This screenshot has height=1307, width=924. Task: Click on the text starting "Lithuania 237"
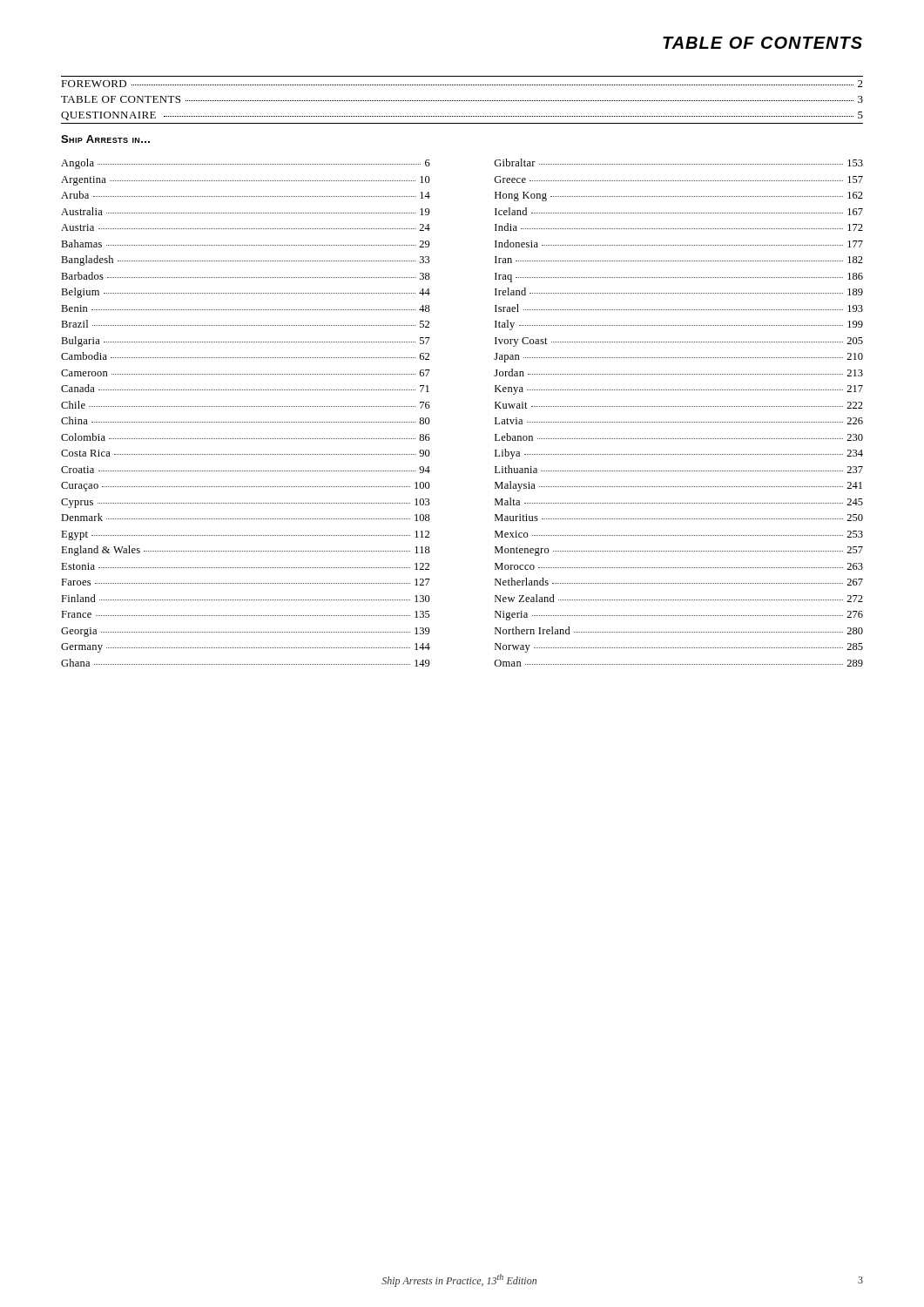pos(679,470)
